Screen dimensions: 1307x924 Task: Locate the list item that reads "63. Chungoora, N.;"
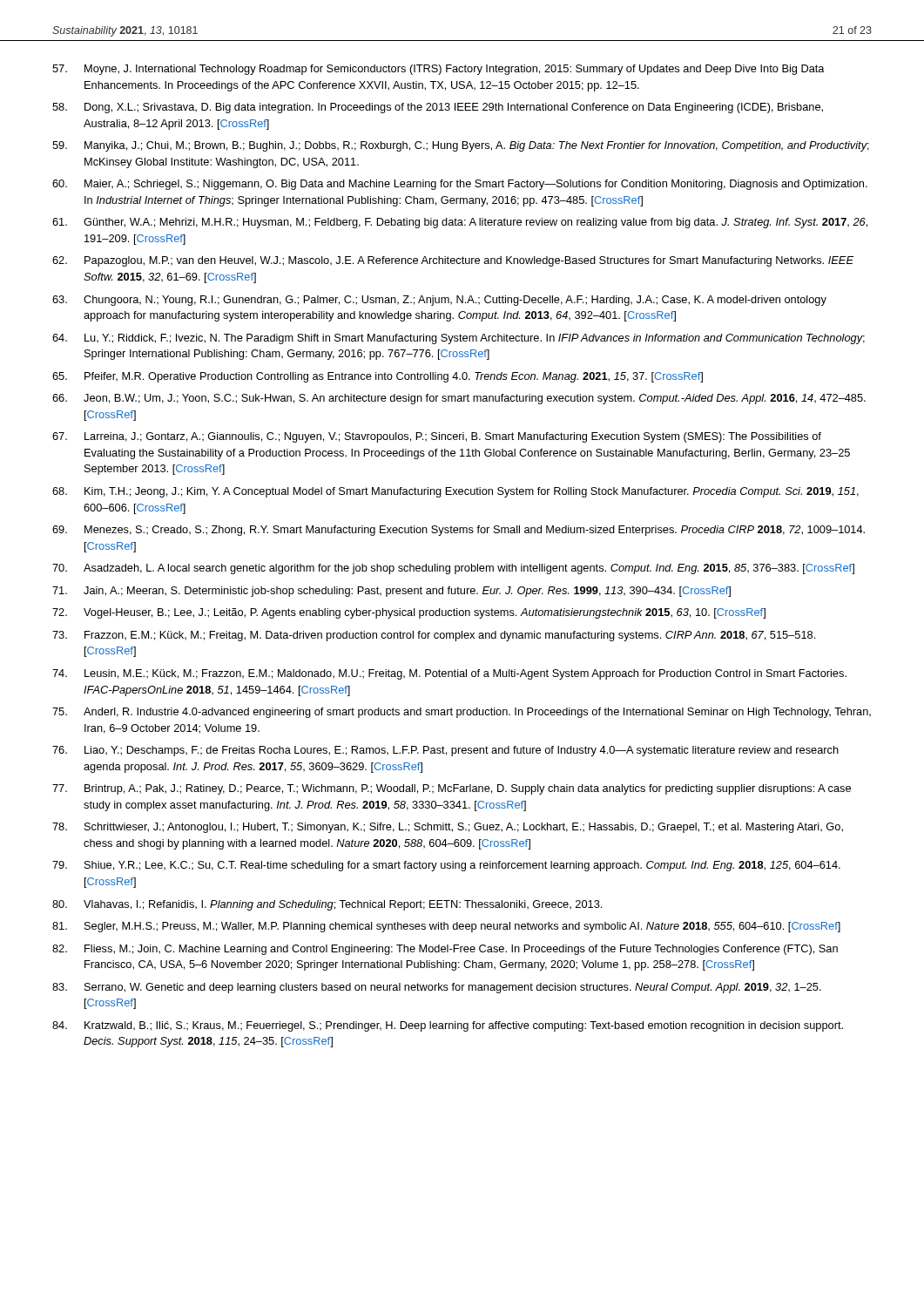pyautogui.click(x=462, y=308)
